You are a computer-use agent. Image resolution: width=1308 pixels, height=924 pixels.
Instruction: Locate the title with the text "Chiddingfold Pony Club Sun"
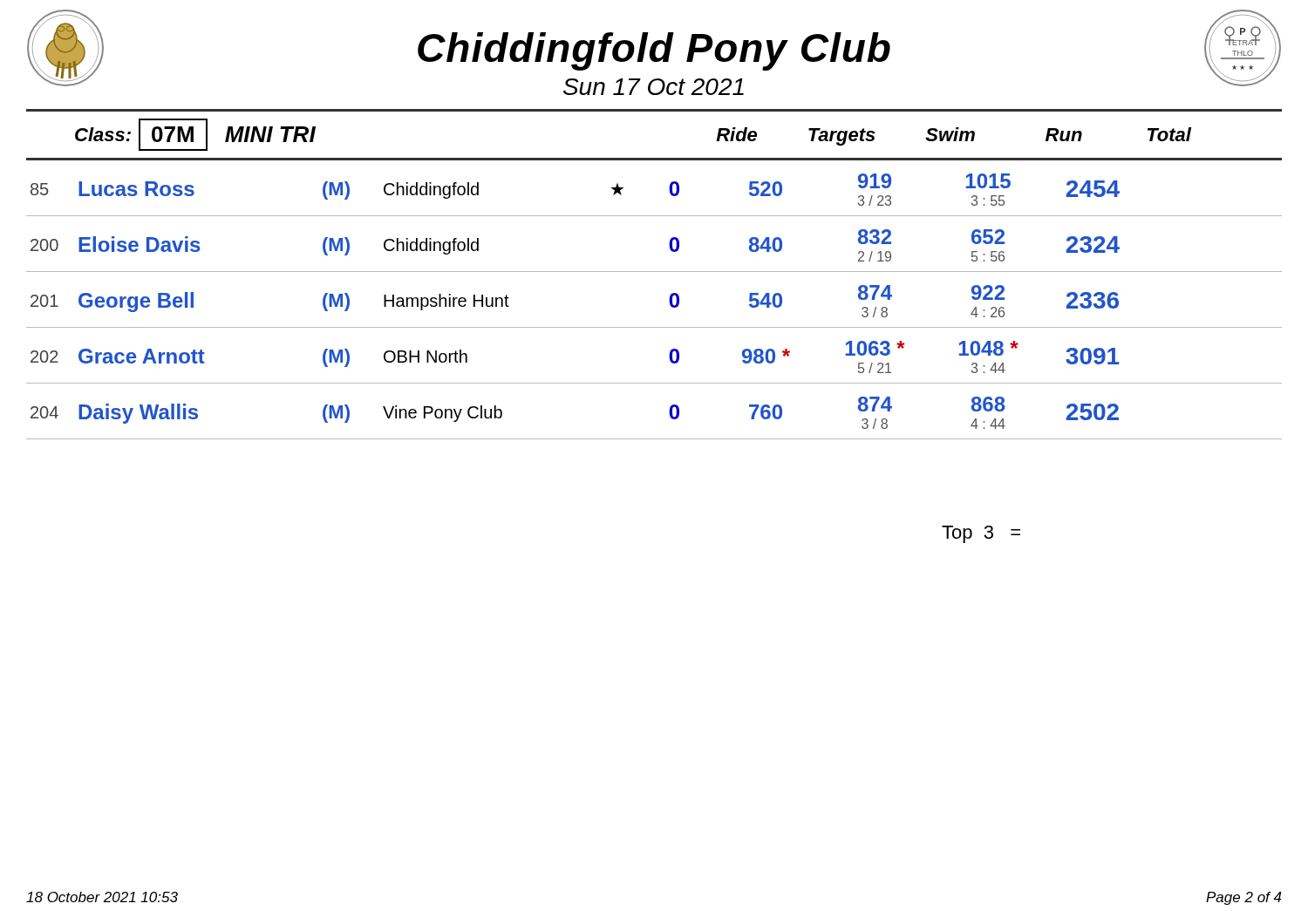coord(654,58)
